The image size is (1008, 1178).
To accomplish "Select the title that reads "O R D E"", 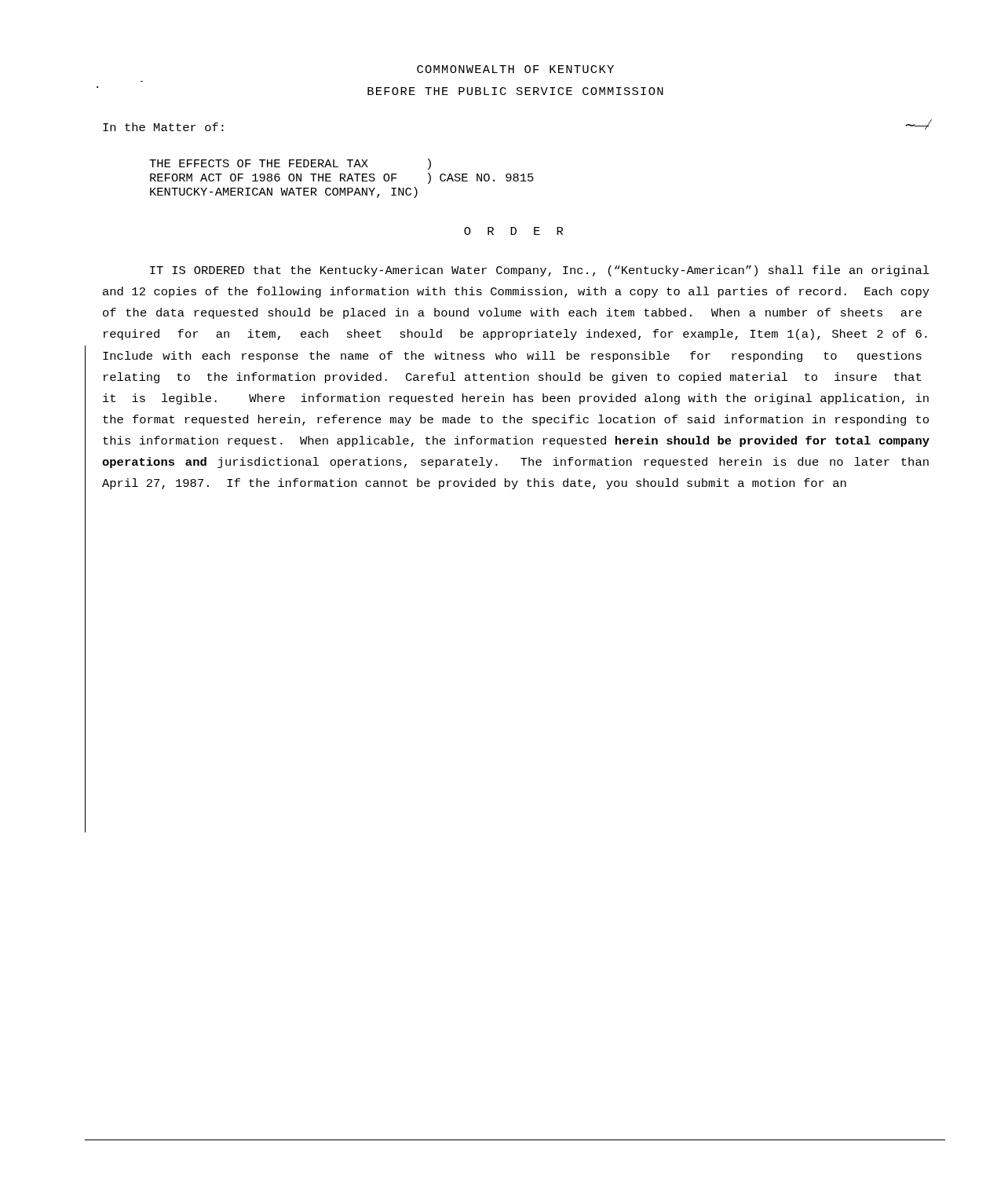I will 516,232.
